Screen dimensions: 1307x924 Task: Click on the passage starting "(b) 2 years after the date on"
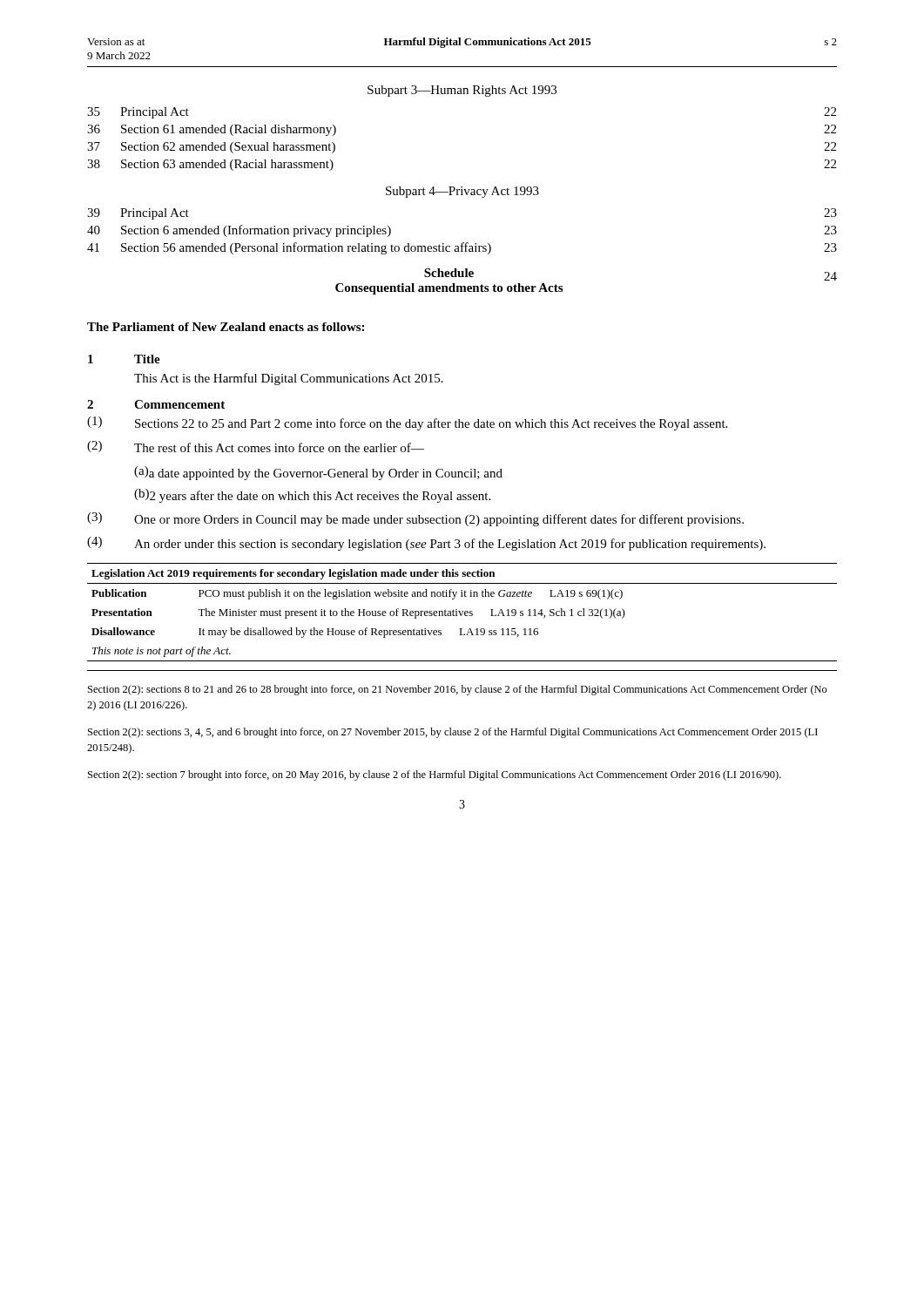(462, 496)
